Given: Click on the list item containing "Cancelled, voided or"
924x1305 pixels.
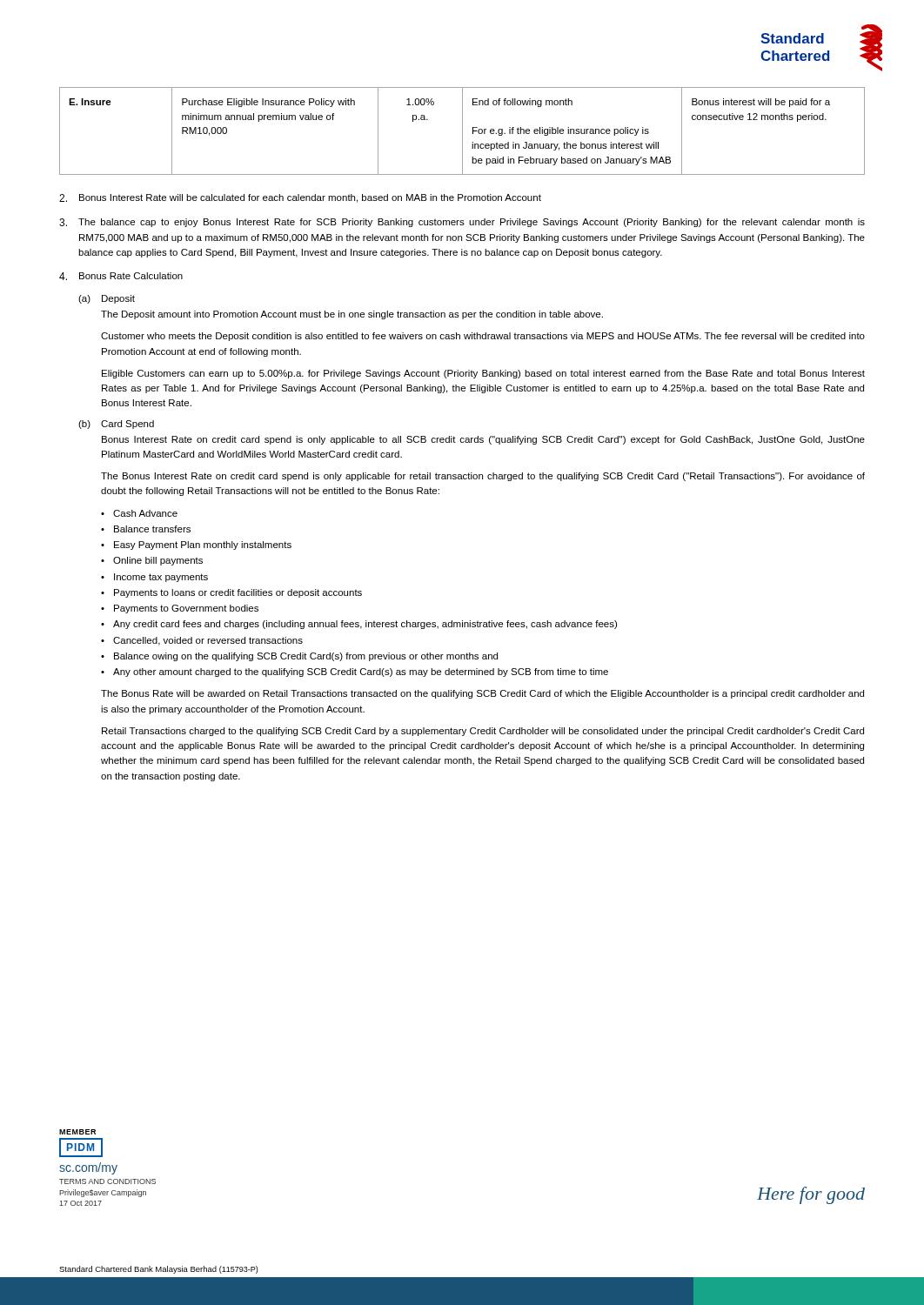Looking at the screenshot, I should (x=208, y=640).
